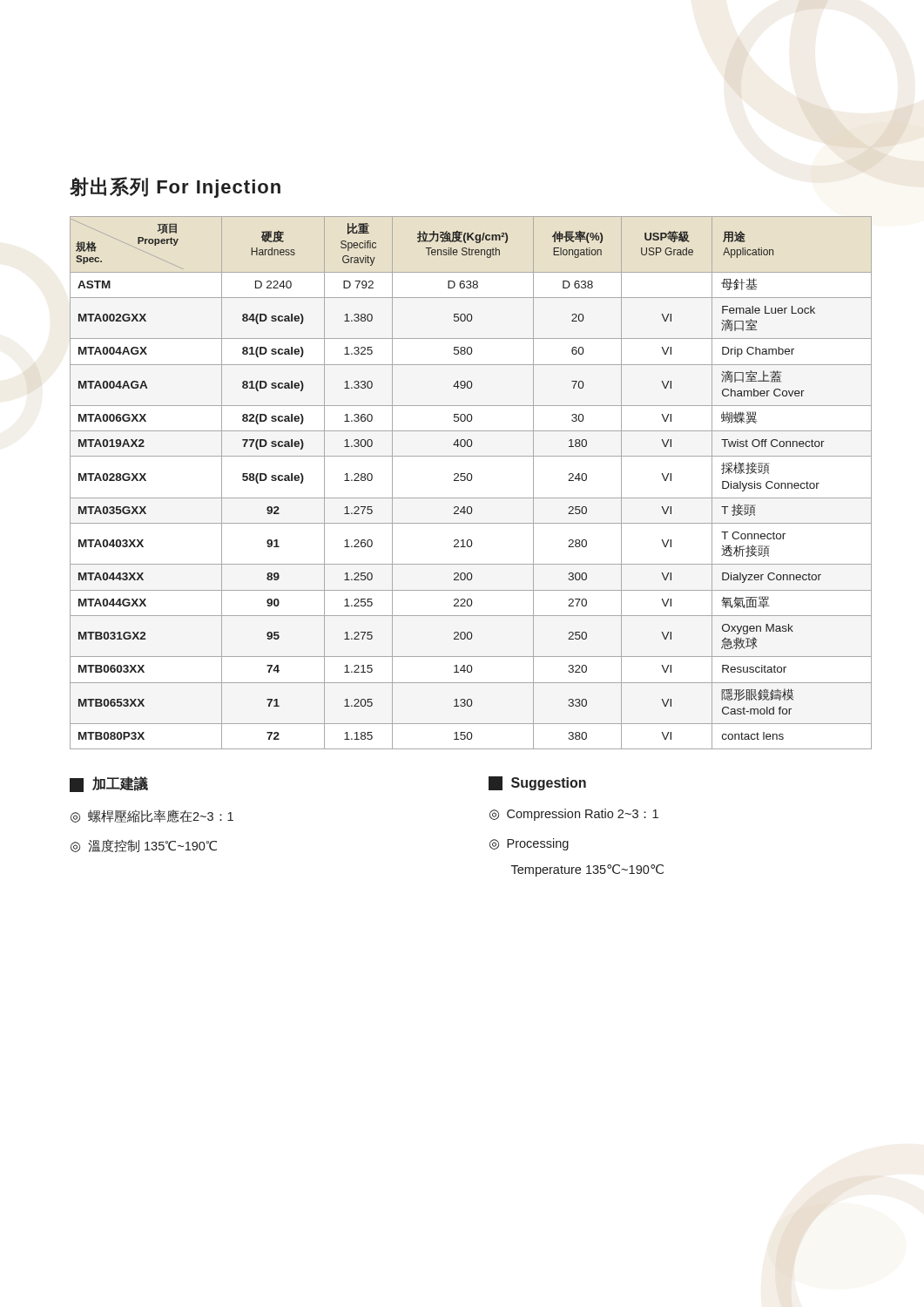
Task: Where is the passage that starts "◎ Compression Ratio"?
Action: click(573, 814)
